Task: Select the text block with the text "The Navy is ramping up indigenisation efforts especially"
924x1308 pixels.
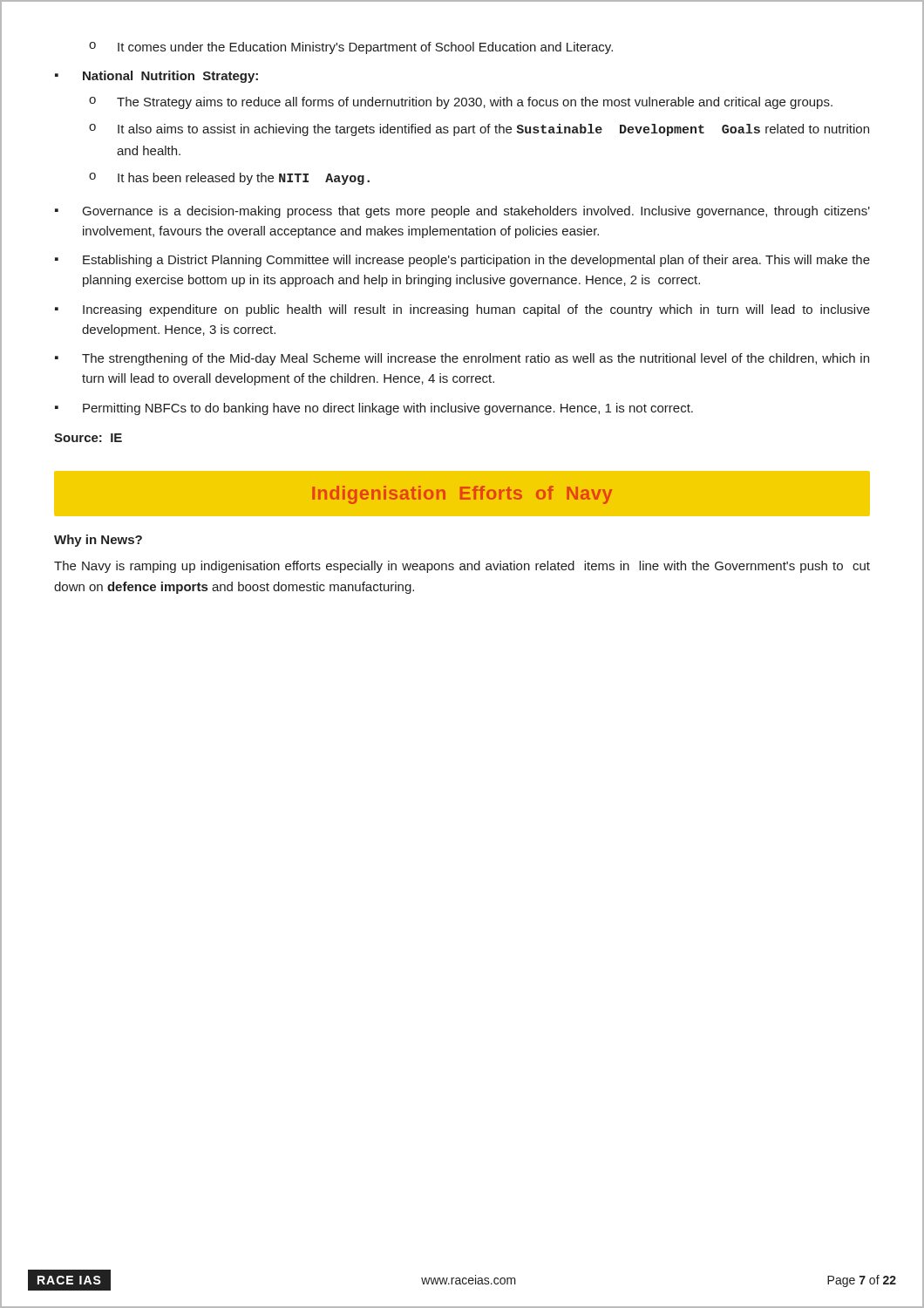Action: tap(462, 576)
